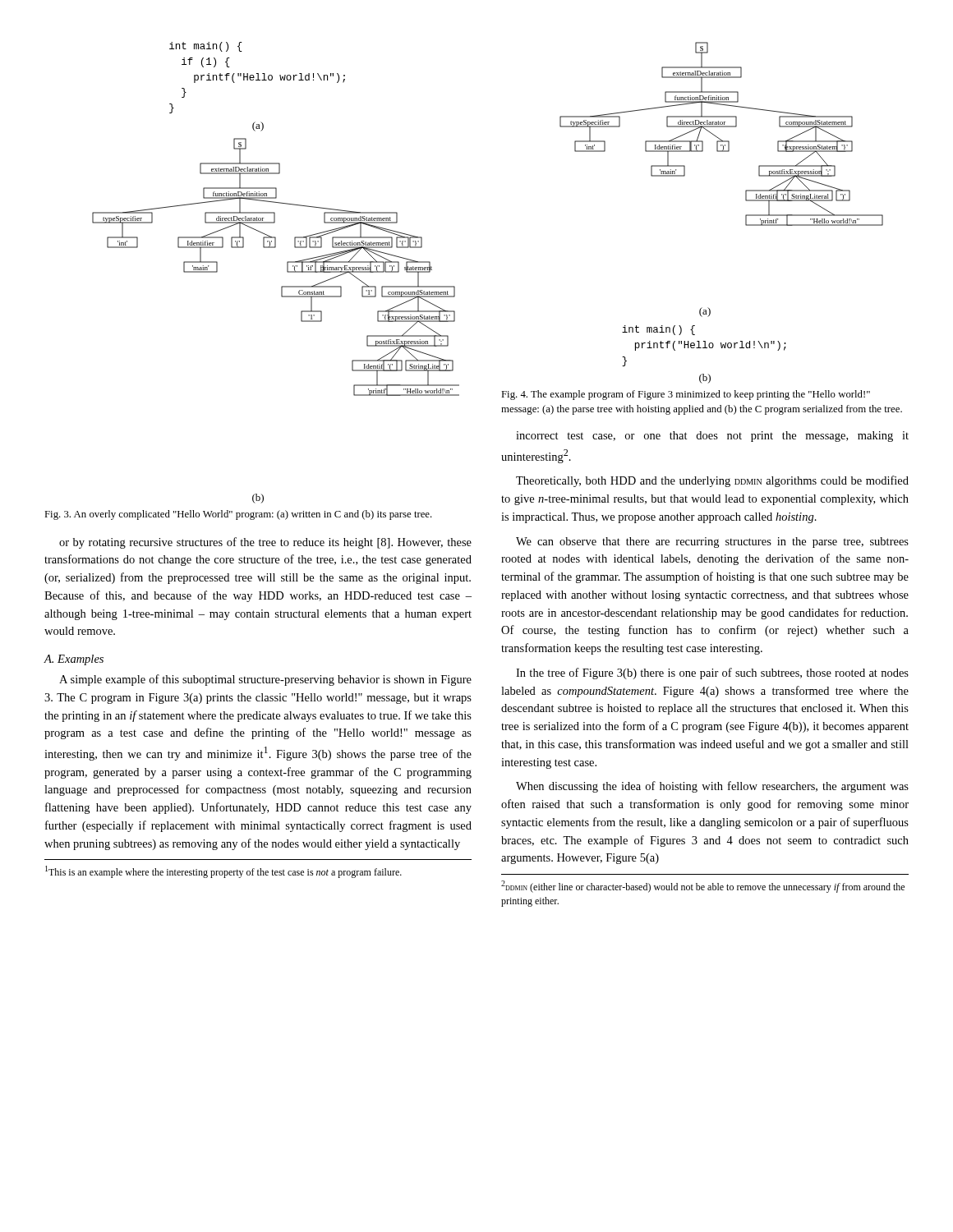Locate the text block starting "1This is an example where the interesting property"
Viewport: 953px width, 1232px height.
[x=223, y=871]
